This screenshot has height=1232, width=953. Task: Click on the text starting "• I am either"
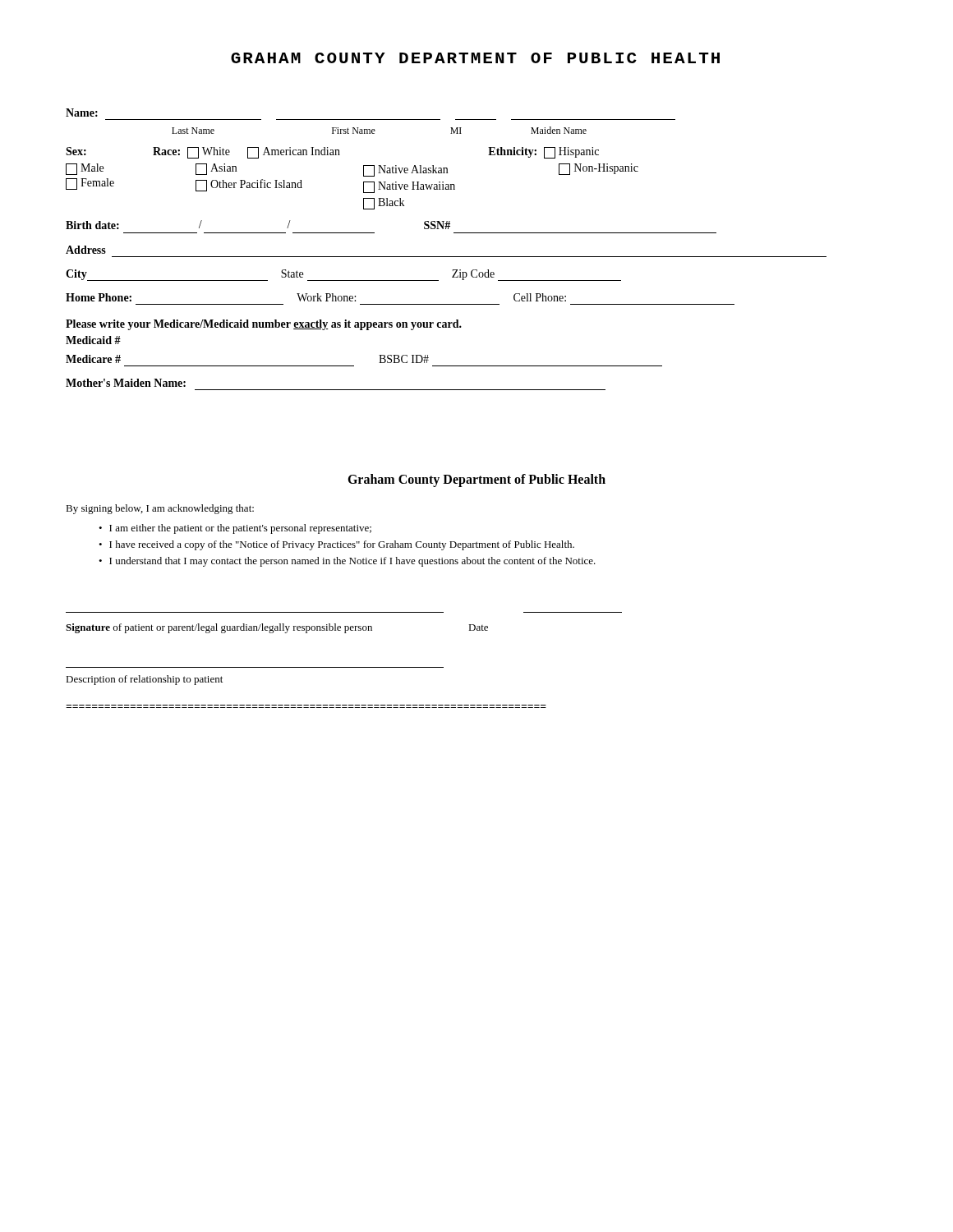[x=235, y=528]
